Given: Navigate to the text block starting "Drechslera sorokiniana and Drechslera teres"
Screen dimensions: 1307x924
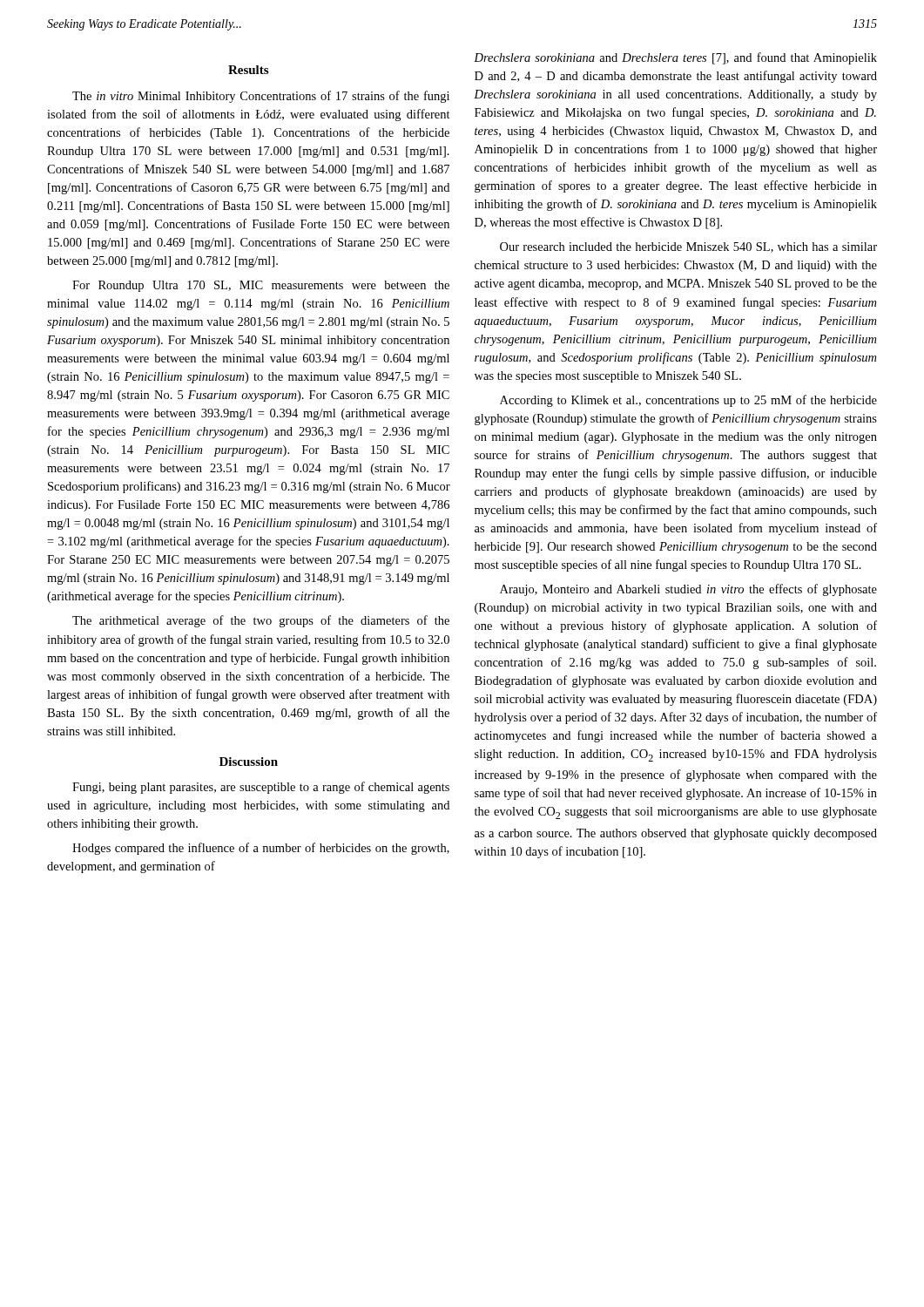Looking at the screenshot, I should click(x=676, y=141).
